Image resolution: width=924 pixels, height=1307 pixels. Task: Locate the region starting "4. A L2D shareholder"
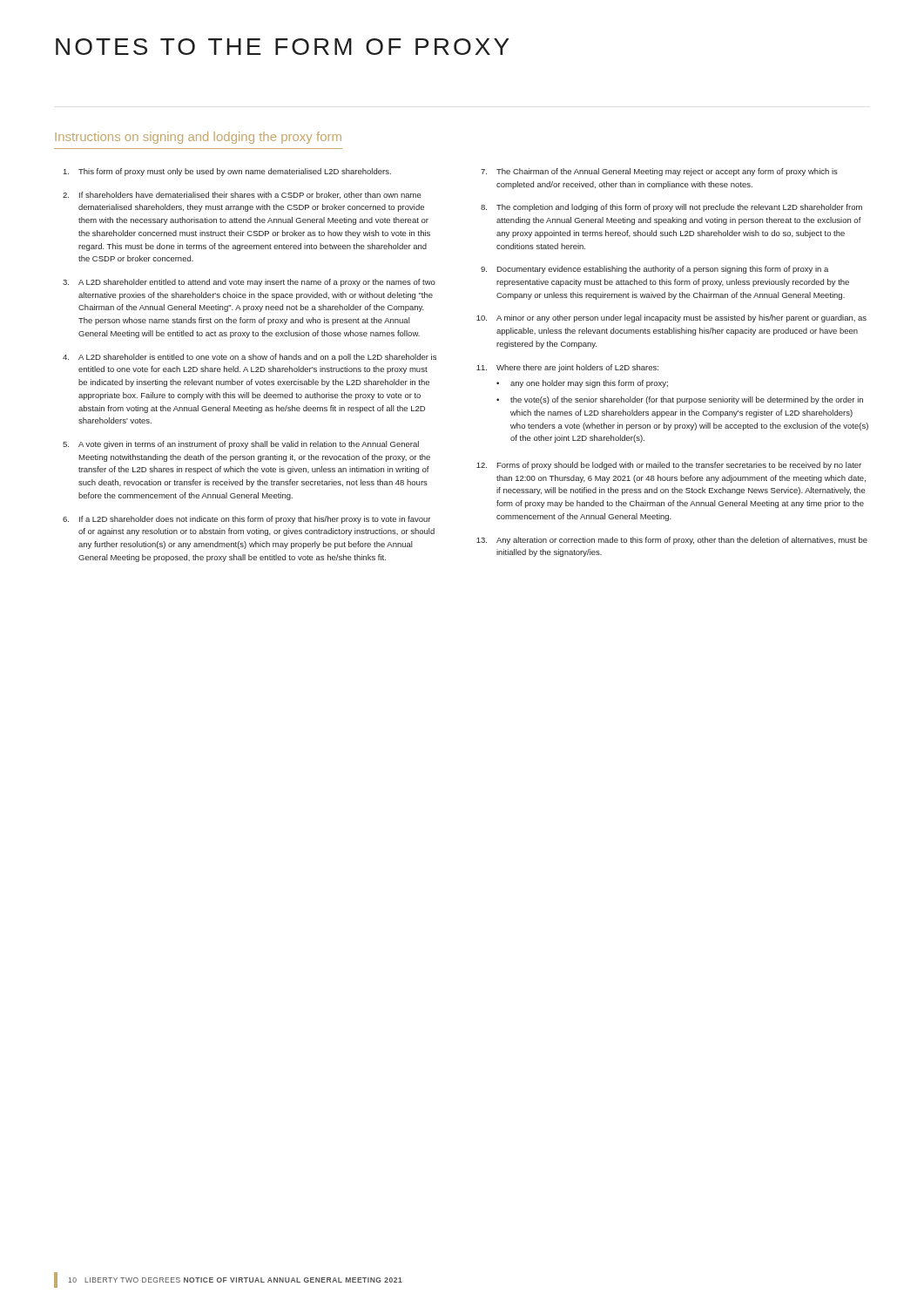point(246,389)
